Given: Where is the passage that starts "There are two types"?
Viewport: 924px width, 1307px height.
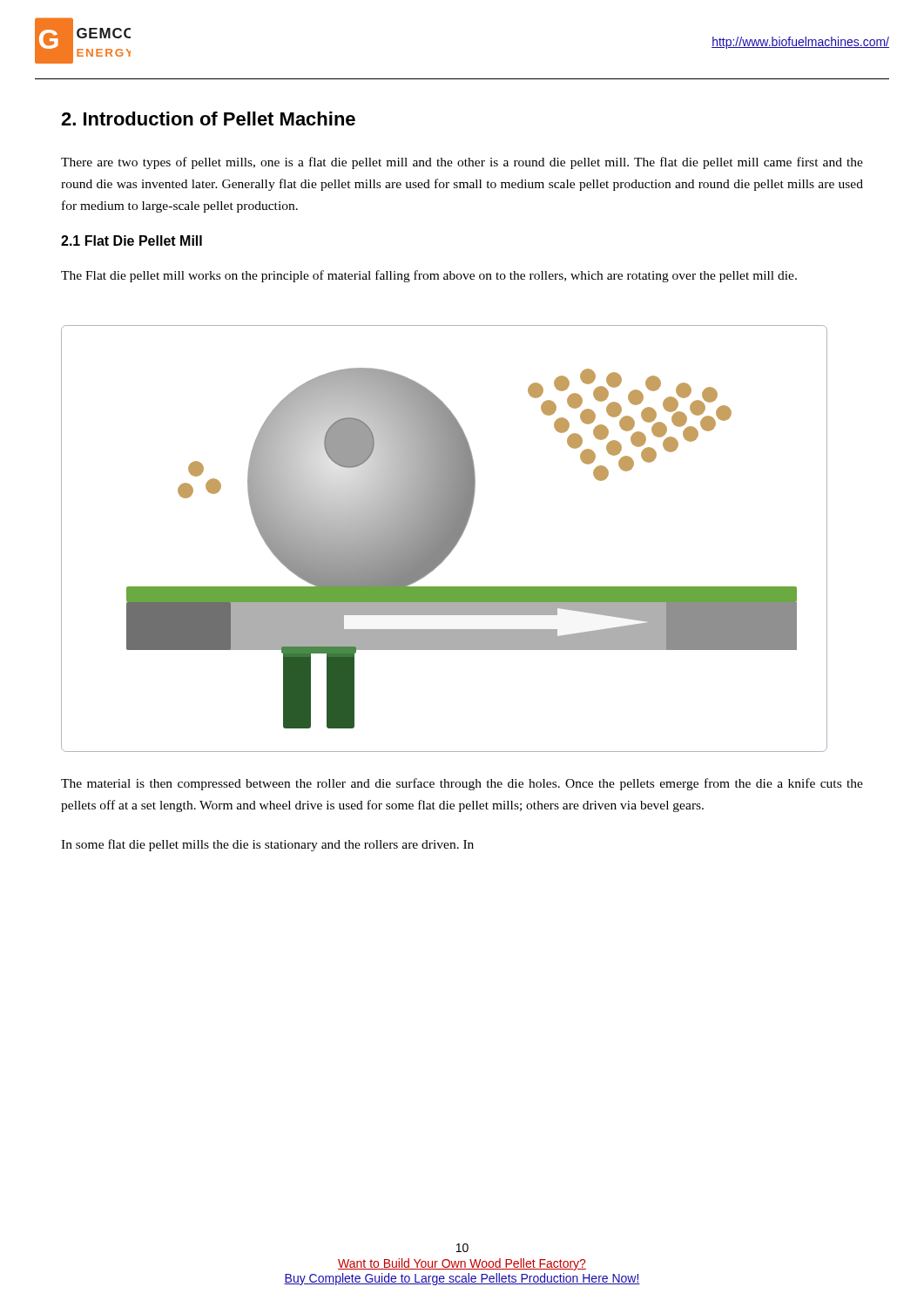Looking at the screenshot, I should coord(462,183).
